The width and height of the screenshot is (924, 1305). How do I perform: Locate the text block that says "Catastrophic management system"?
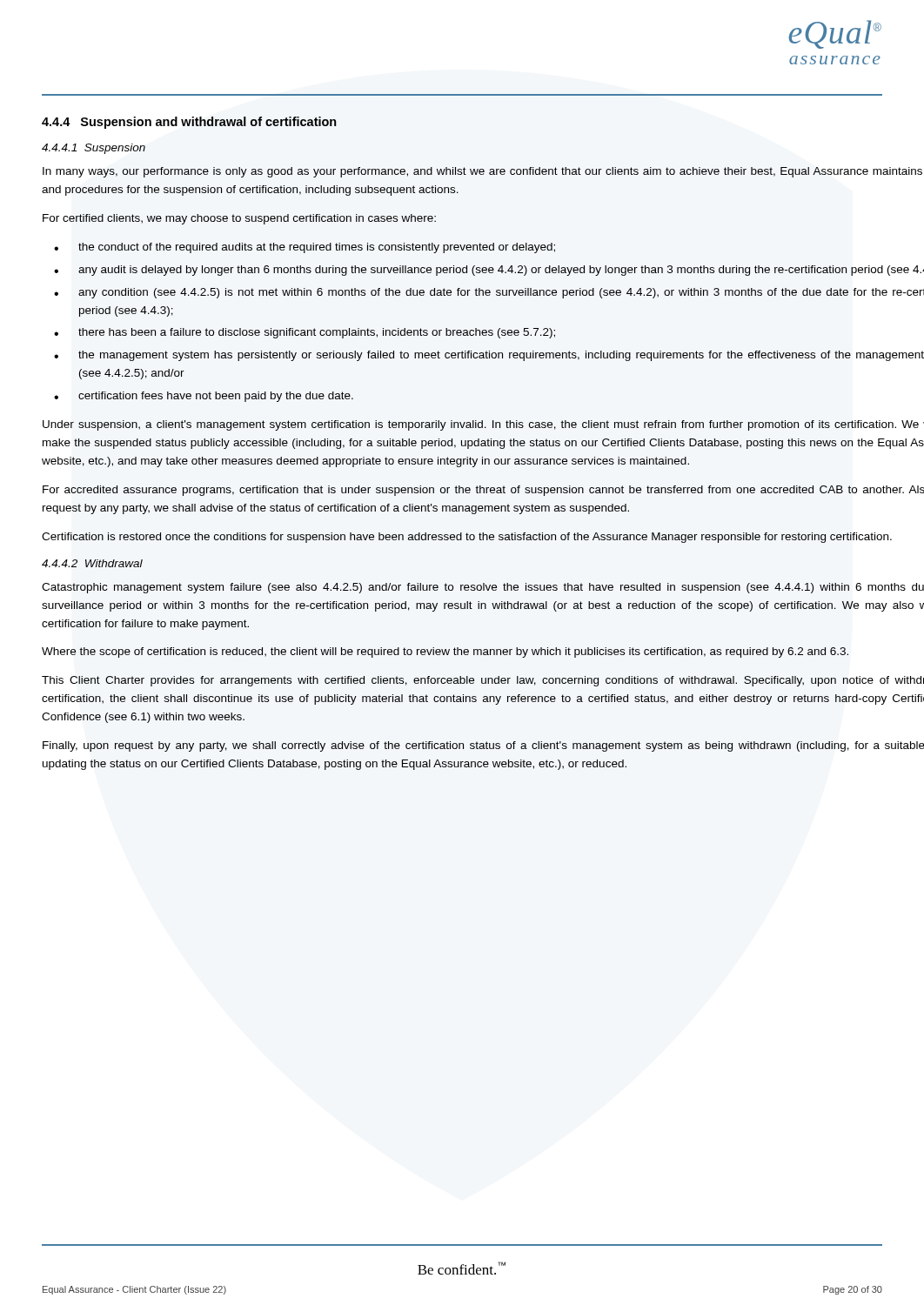(483, 605)
